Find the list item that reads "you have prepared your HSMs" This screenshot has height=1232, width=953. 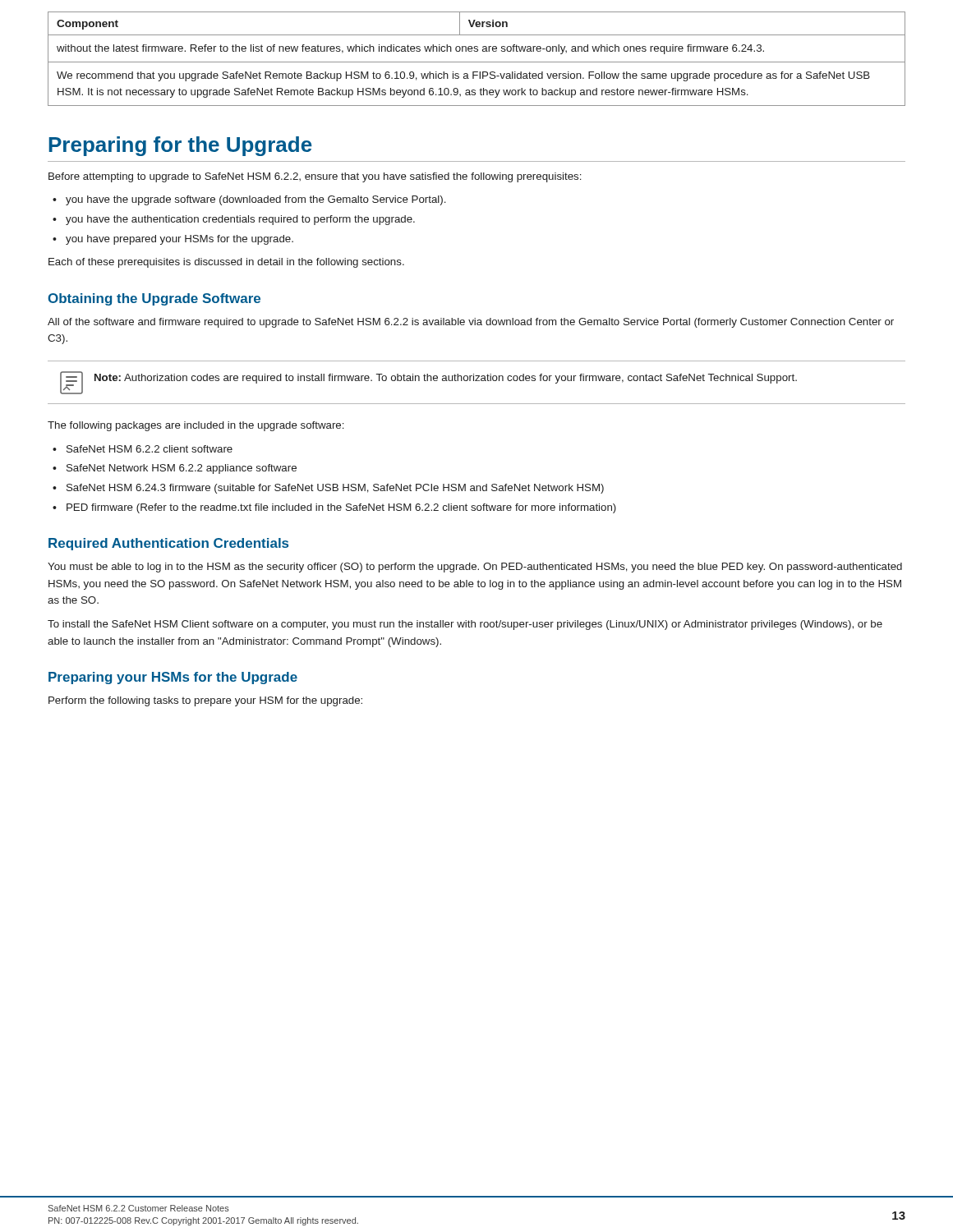click(180, 238)
